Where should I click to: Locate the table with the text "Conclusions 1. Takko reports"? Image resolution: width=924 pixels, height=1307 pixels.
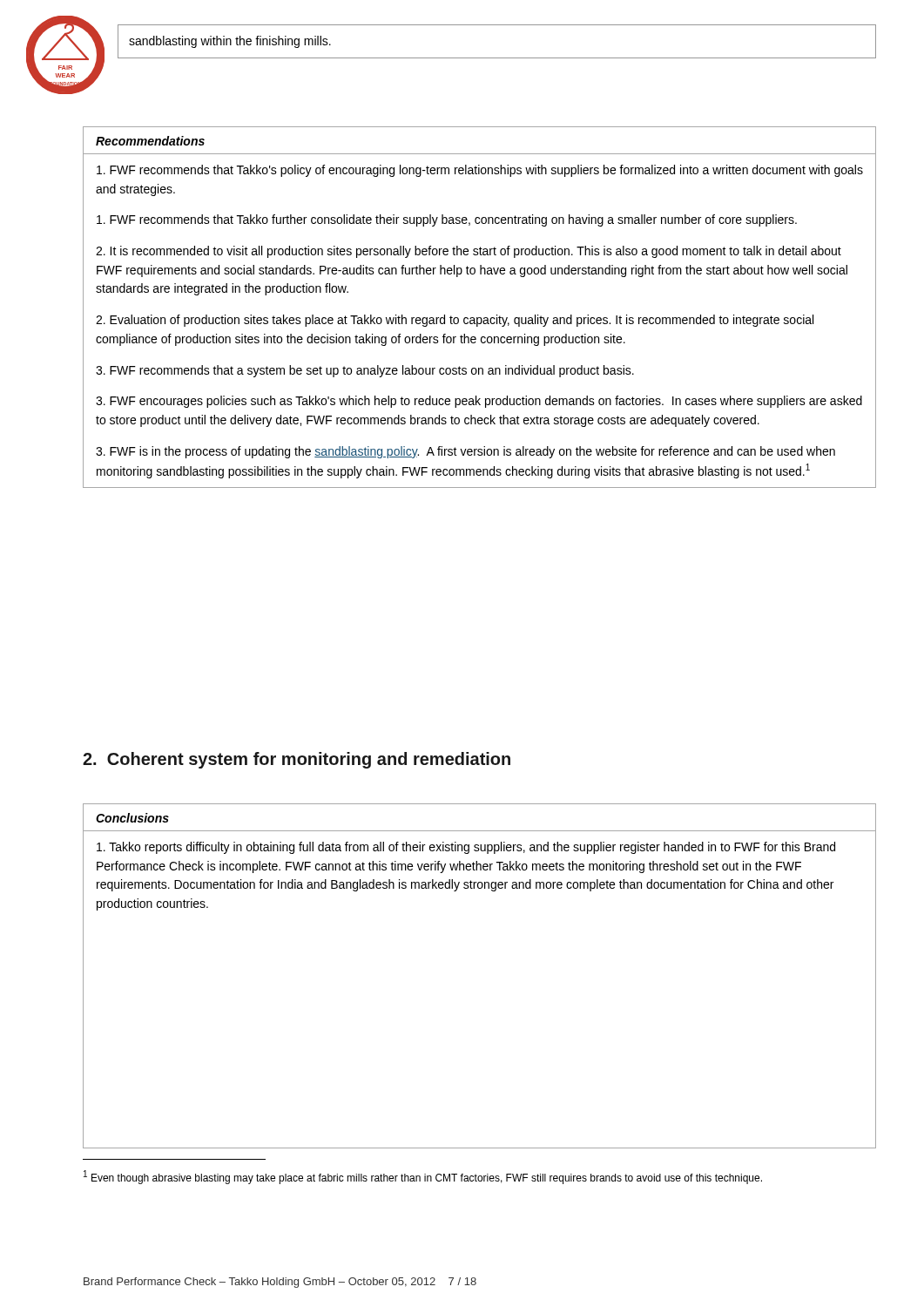[479, 976]
